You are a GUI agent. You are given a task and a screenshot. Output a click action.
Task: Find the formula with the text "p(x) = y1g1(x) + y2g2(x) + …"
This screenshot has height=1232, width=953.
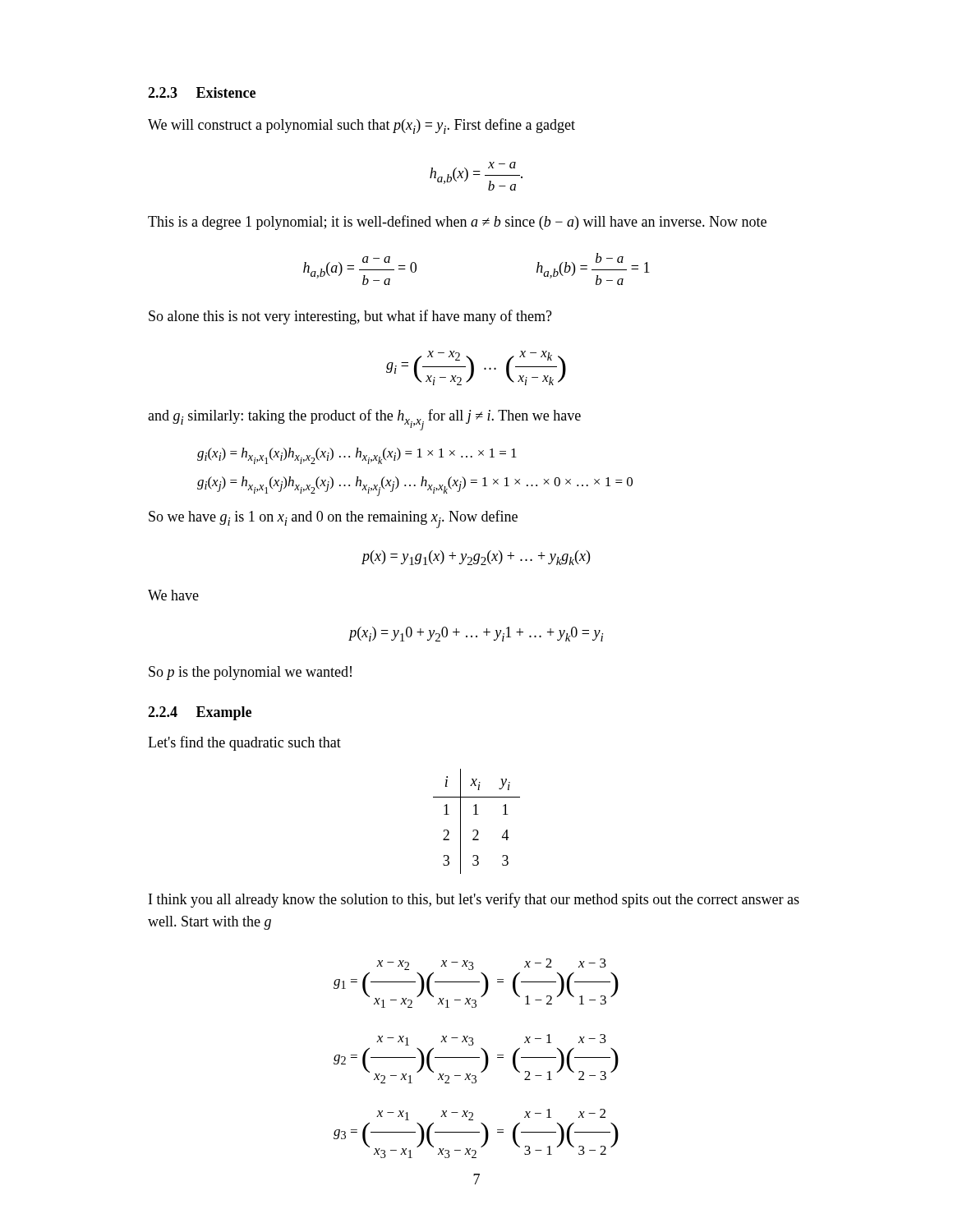476,557
